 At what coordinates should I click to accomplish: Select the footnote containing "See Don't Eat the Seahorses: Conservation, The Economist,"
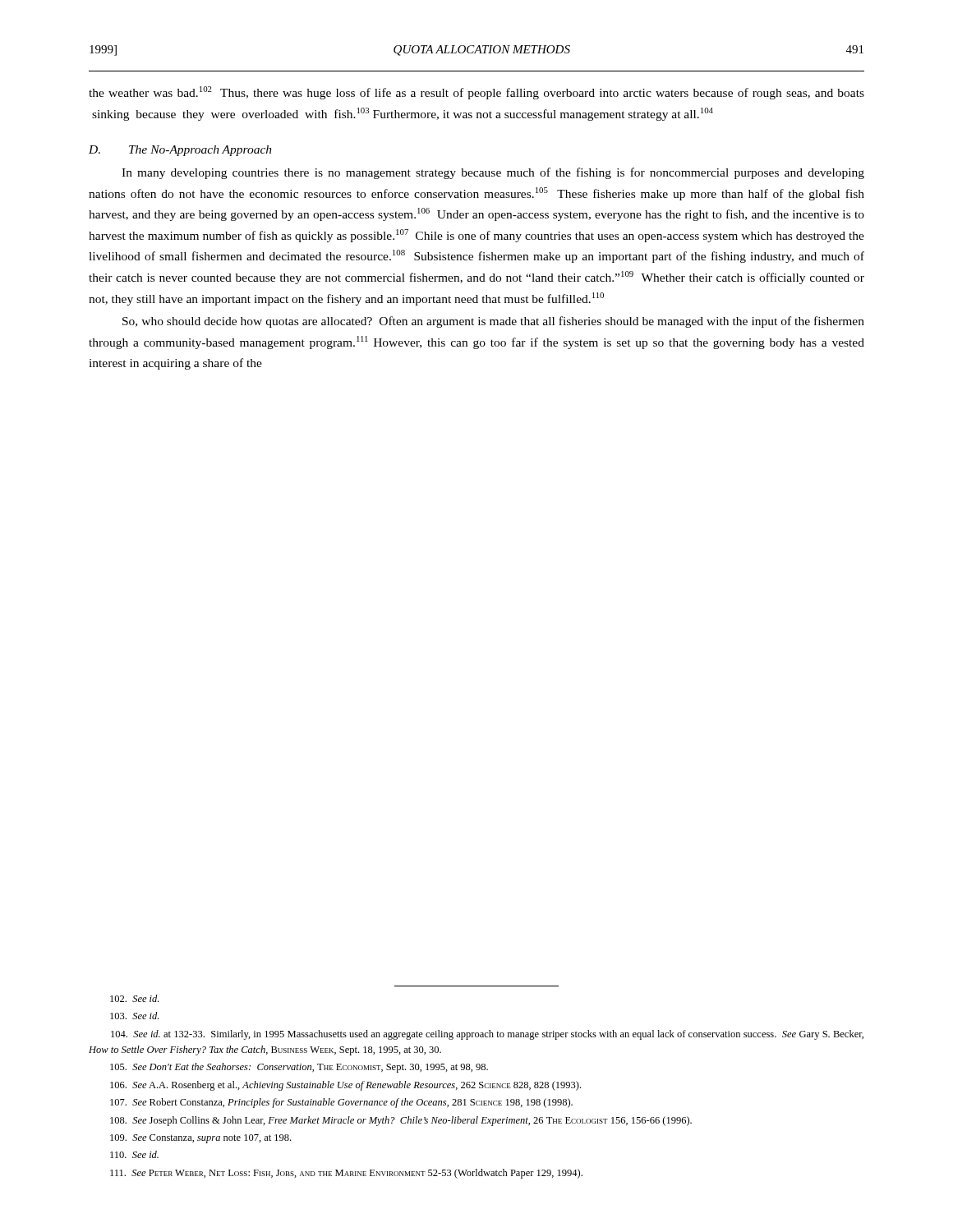(x=289, y=1067)
